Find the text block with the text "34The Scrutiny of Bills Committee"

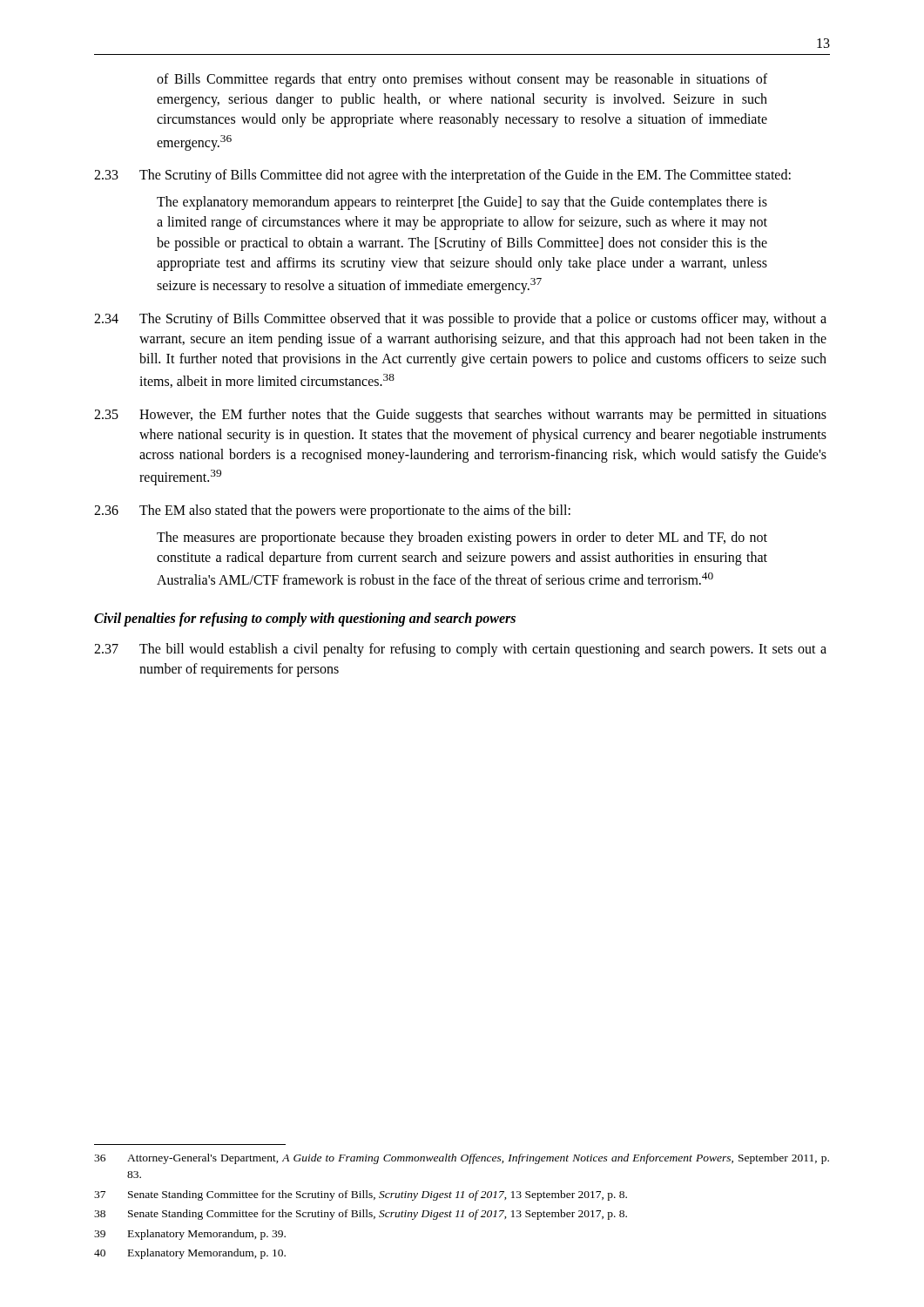[x=460, y=350]
